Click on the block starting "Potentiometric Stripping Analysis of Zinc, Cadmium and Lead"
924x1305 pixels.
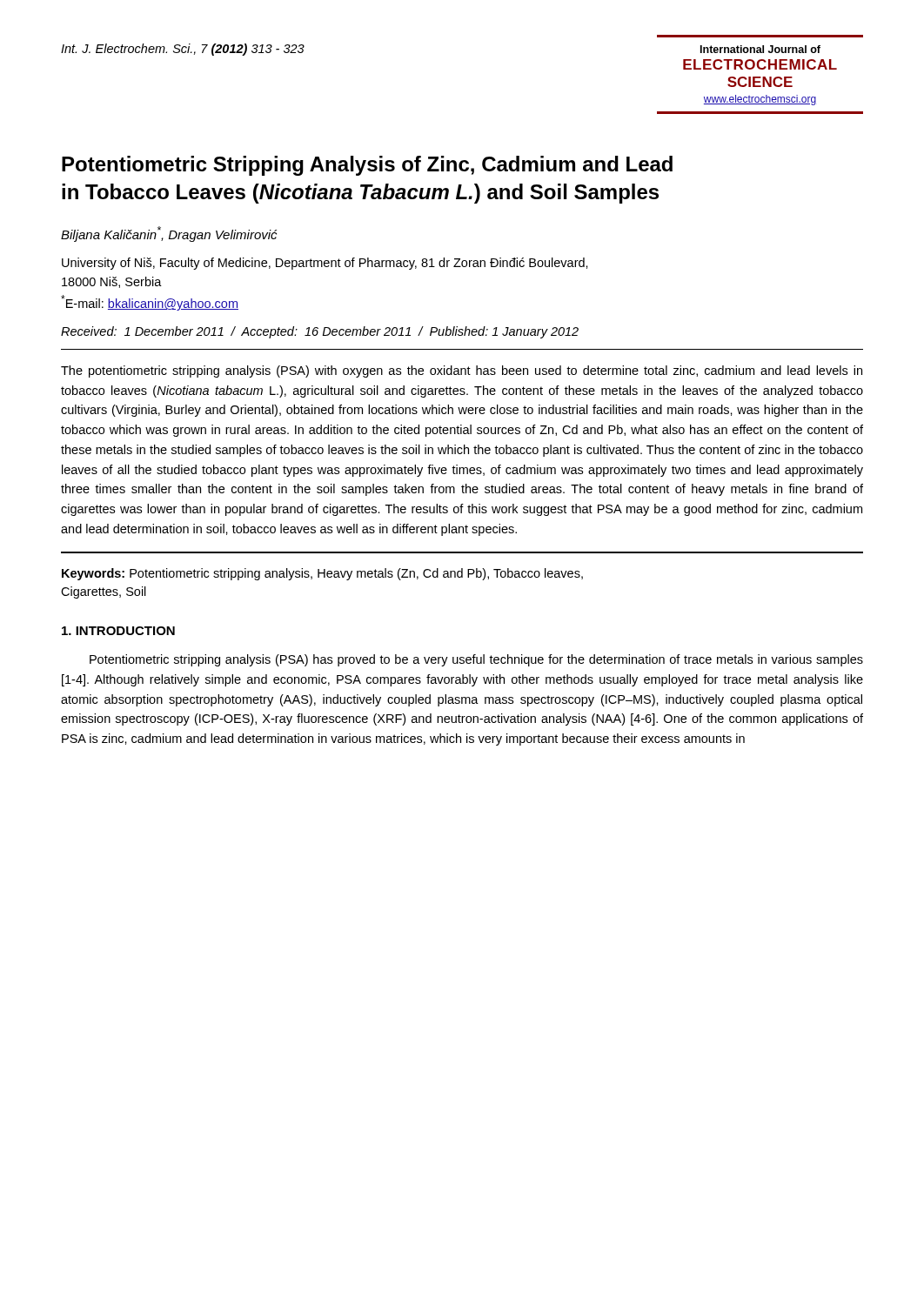point(367,178)
